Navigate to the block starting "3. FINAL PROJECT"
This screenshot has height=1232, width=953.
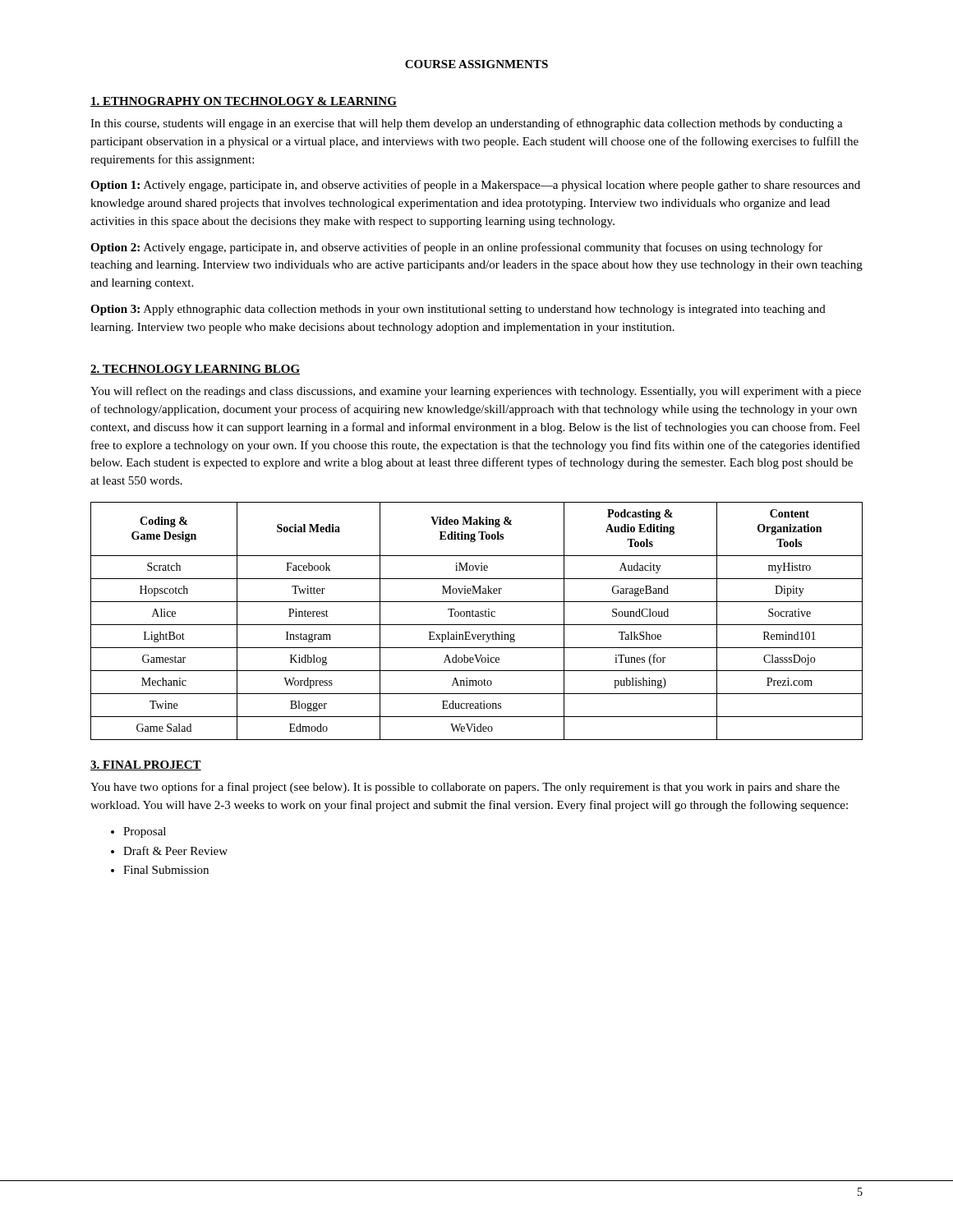click(146, 765)
